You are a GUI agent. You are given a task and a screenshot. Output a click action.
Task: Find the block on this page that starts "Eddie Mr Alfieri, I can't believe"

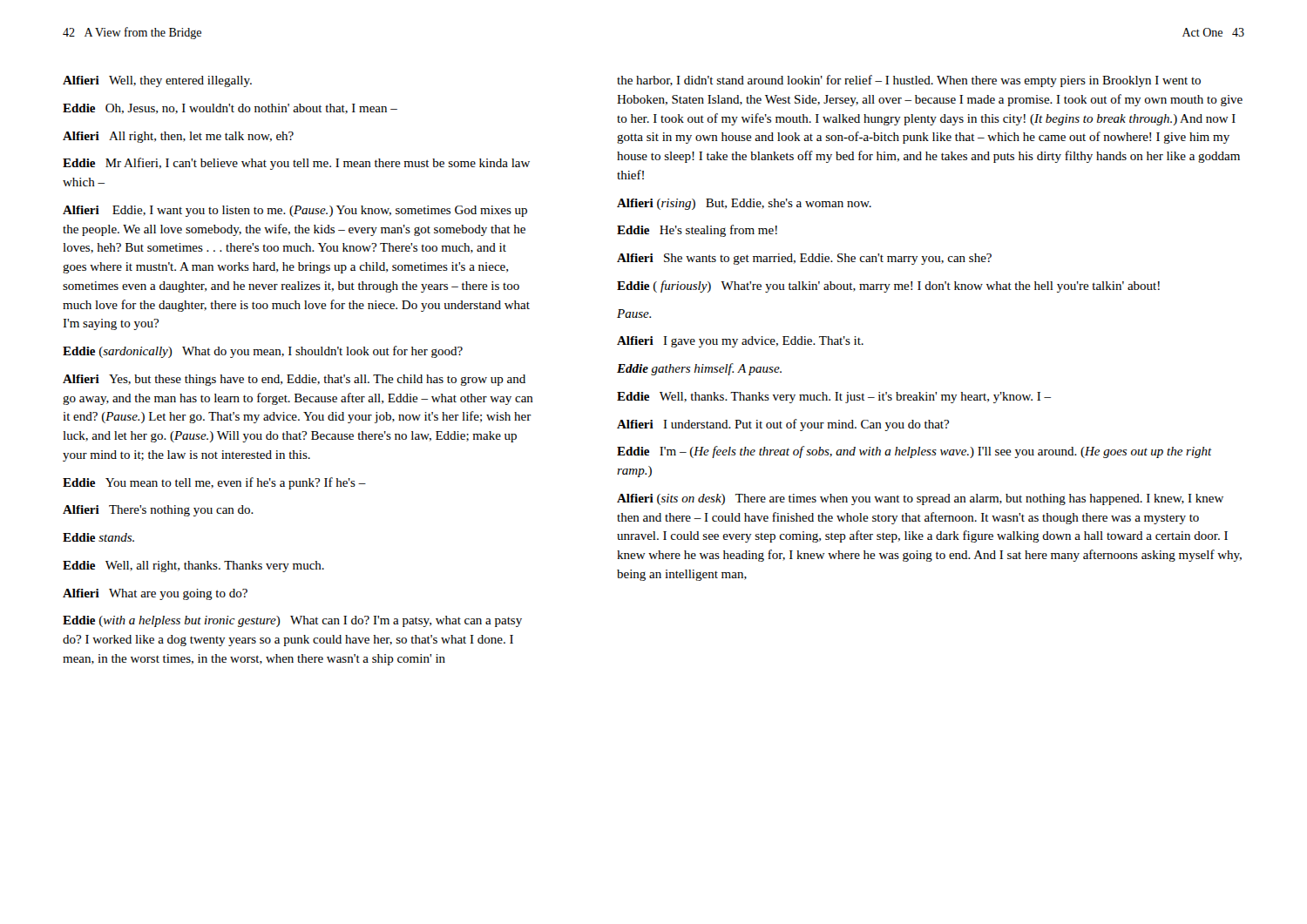296,173
